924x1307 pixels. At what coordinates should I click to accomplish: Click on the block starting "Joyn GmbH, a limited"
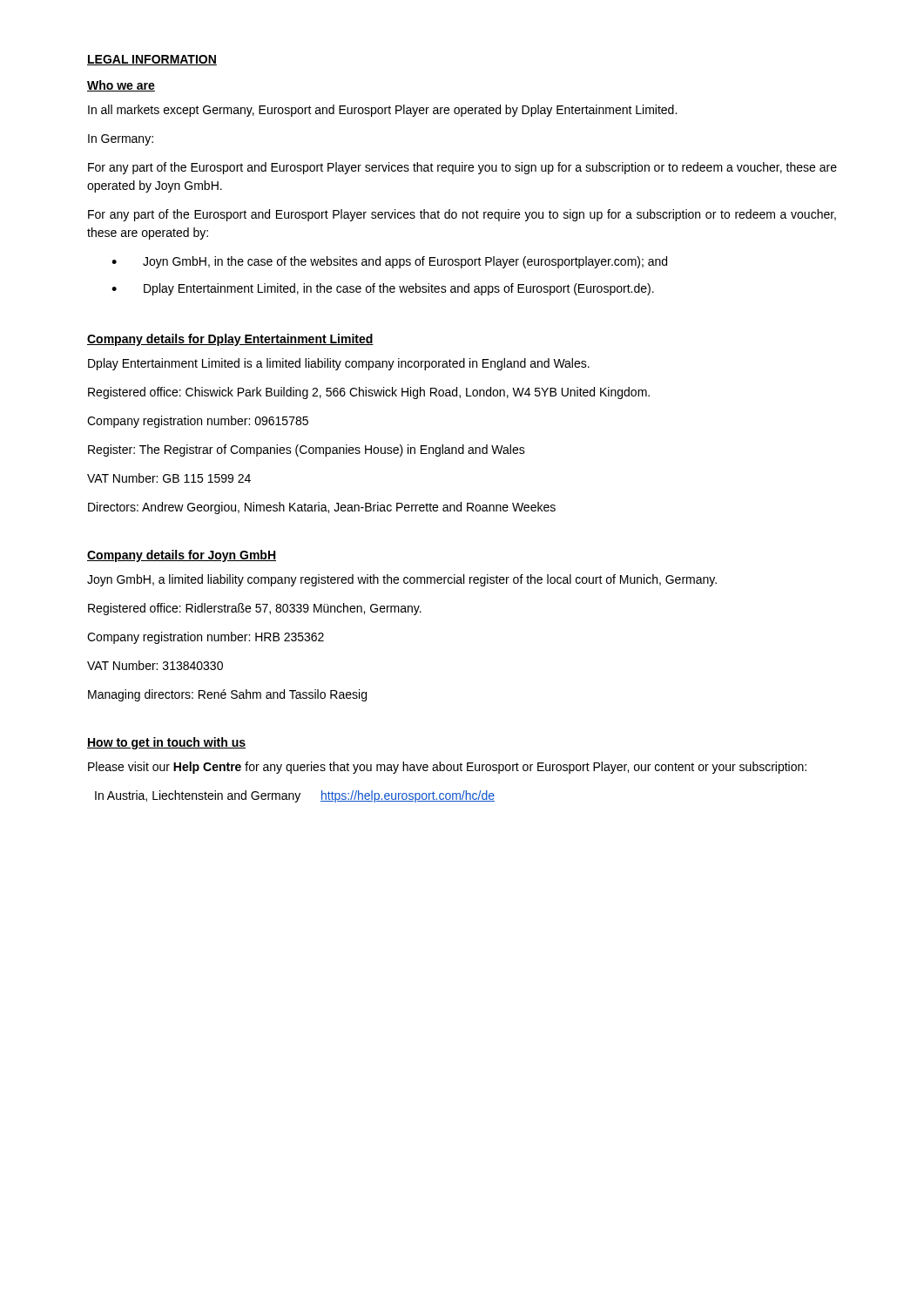tap(402, 579)
